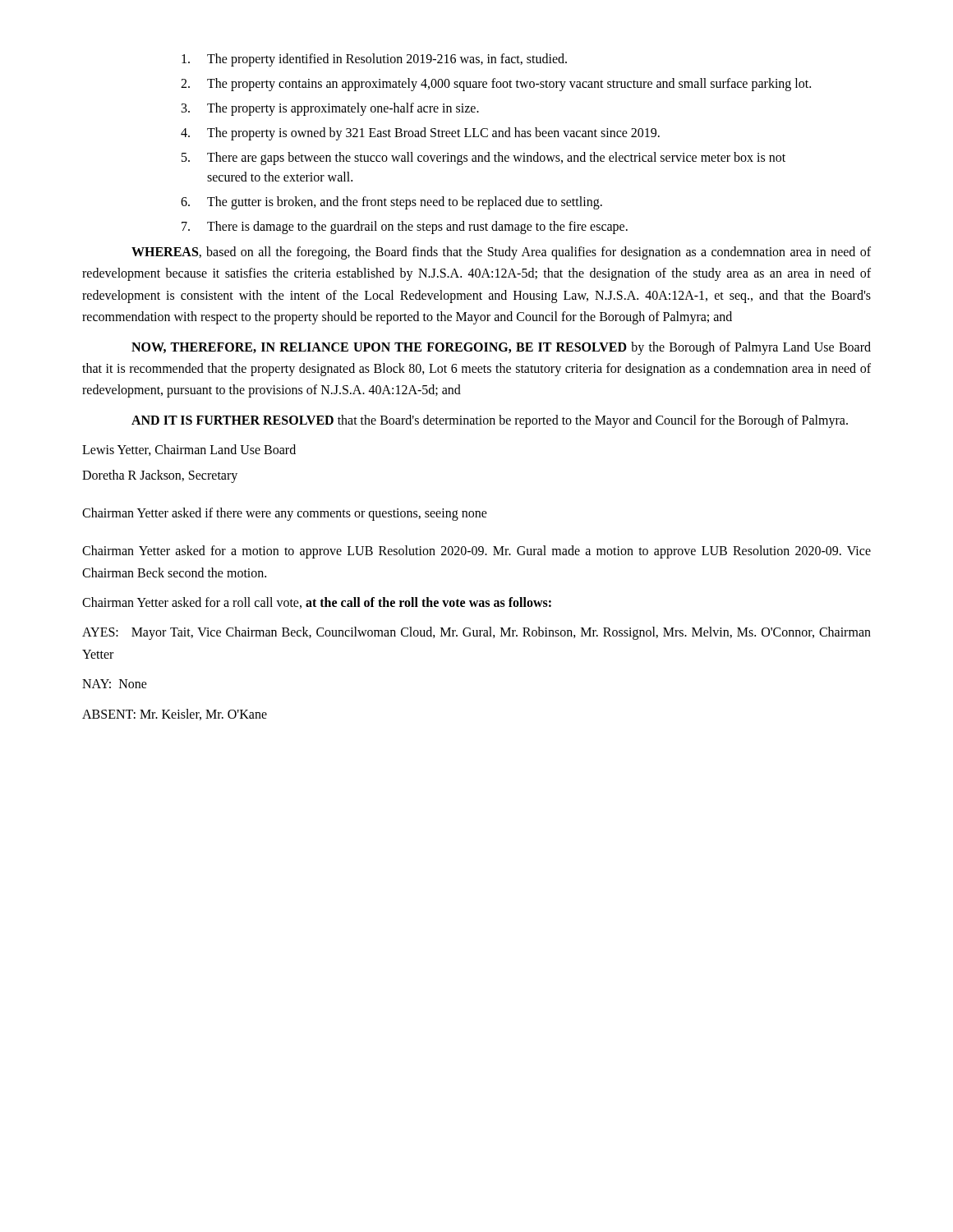
Task: Click on the text block with the text "Chairman Yetter asked for a roll"
Action: tap(317, 603)
